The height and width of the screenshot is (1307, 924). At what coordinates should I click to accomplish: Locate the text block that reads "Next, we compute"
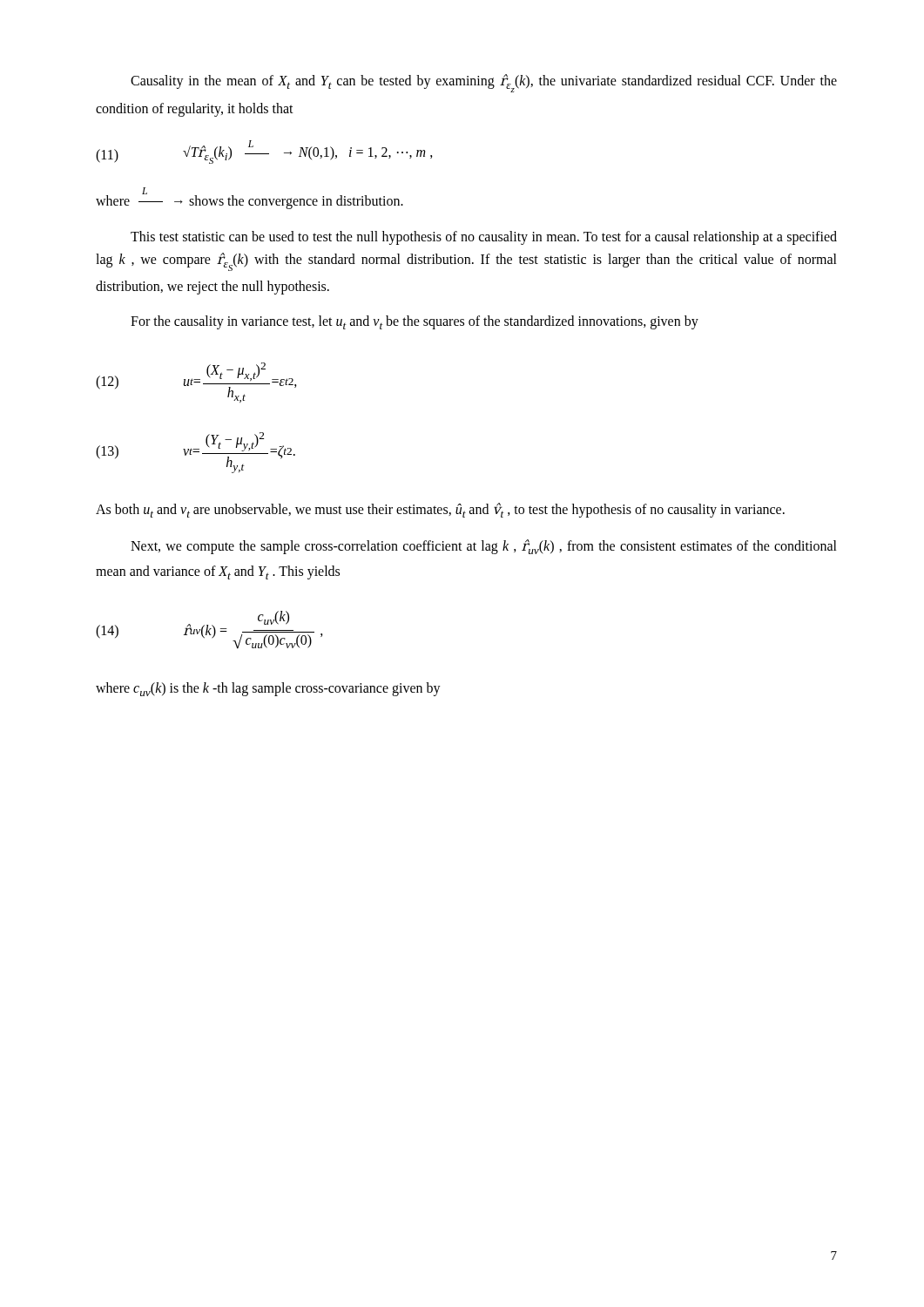[466, 560]
